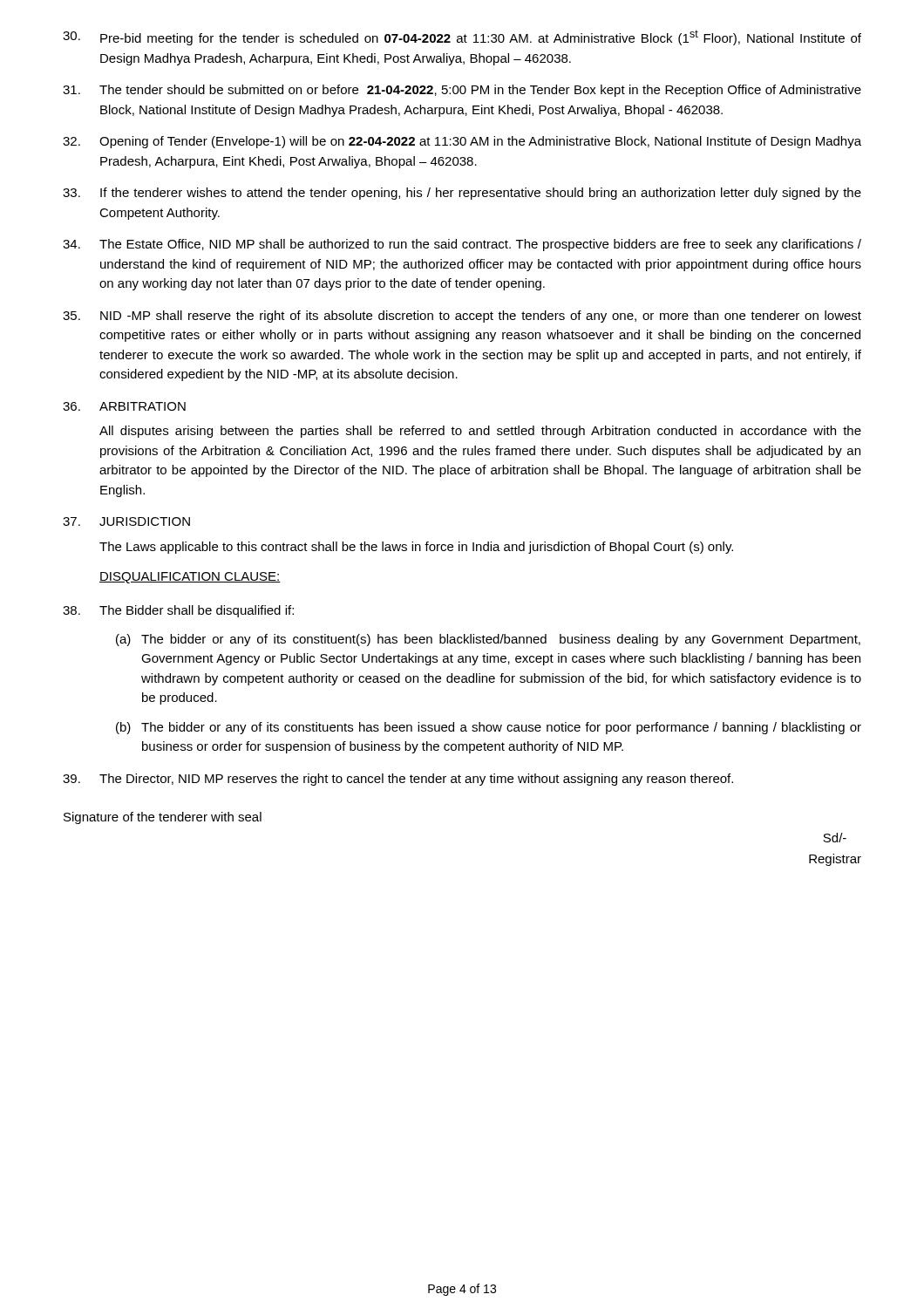Navigate to the text starting "34. The Estate Office, NID MP shall"

(x=462, y=264)
